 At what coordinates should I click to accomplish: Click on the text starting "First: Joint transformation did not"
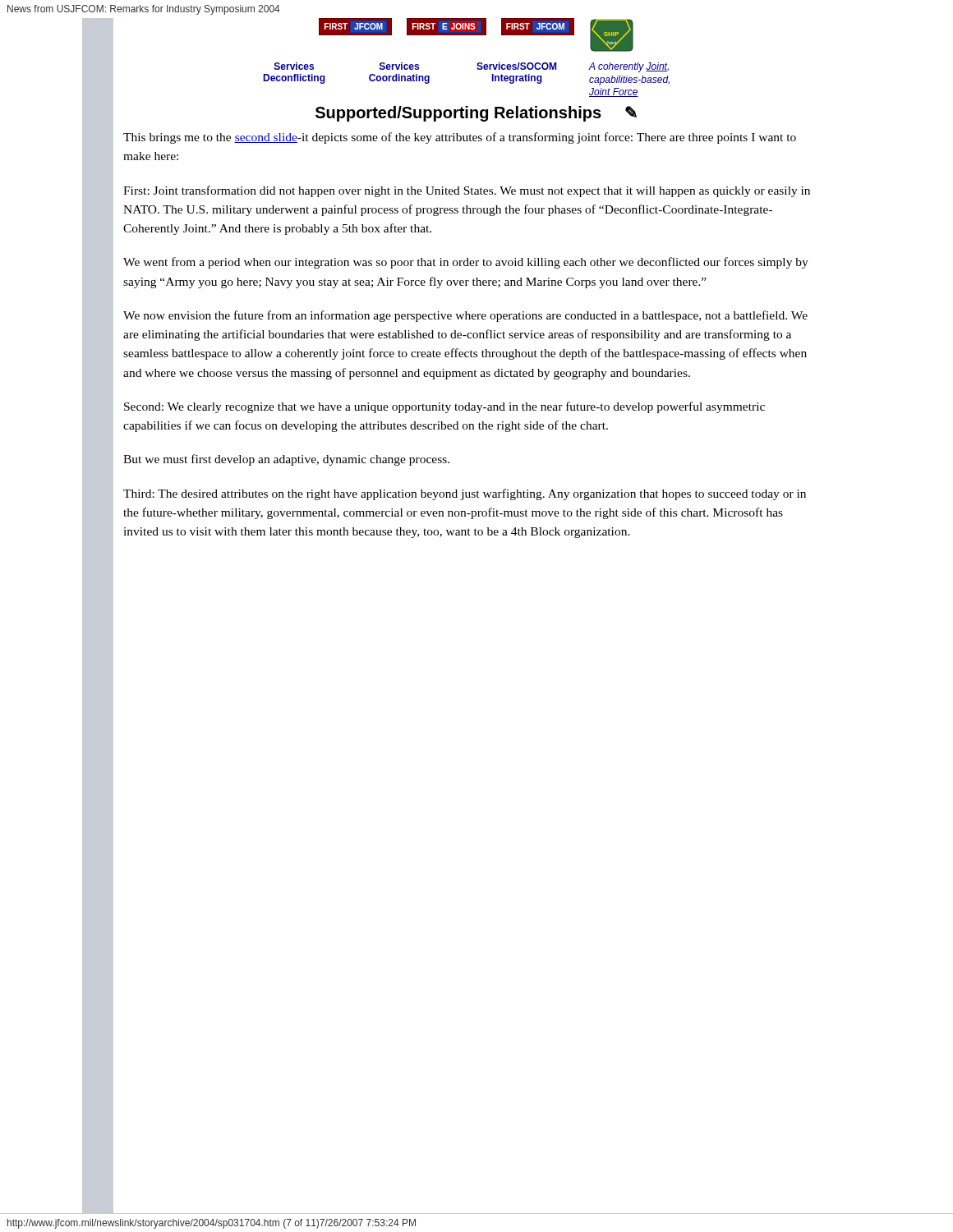point(467,209)
